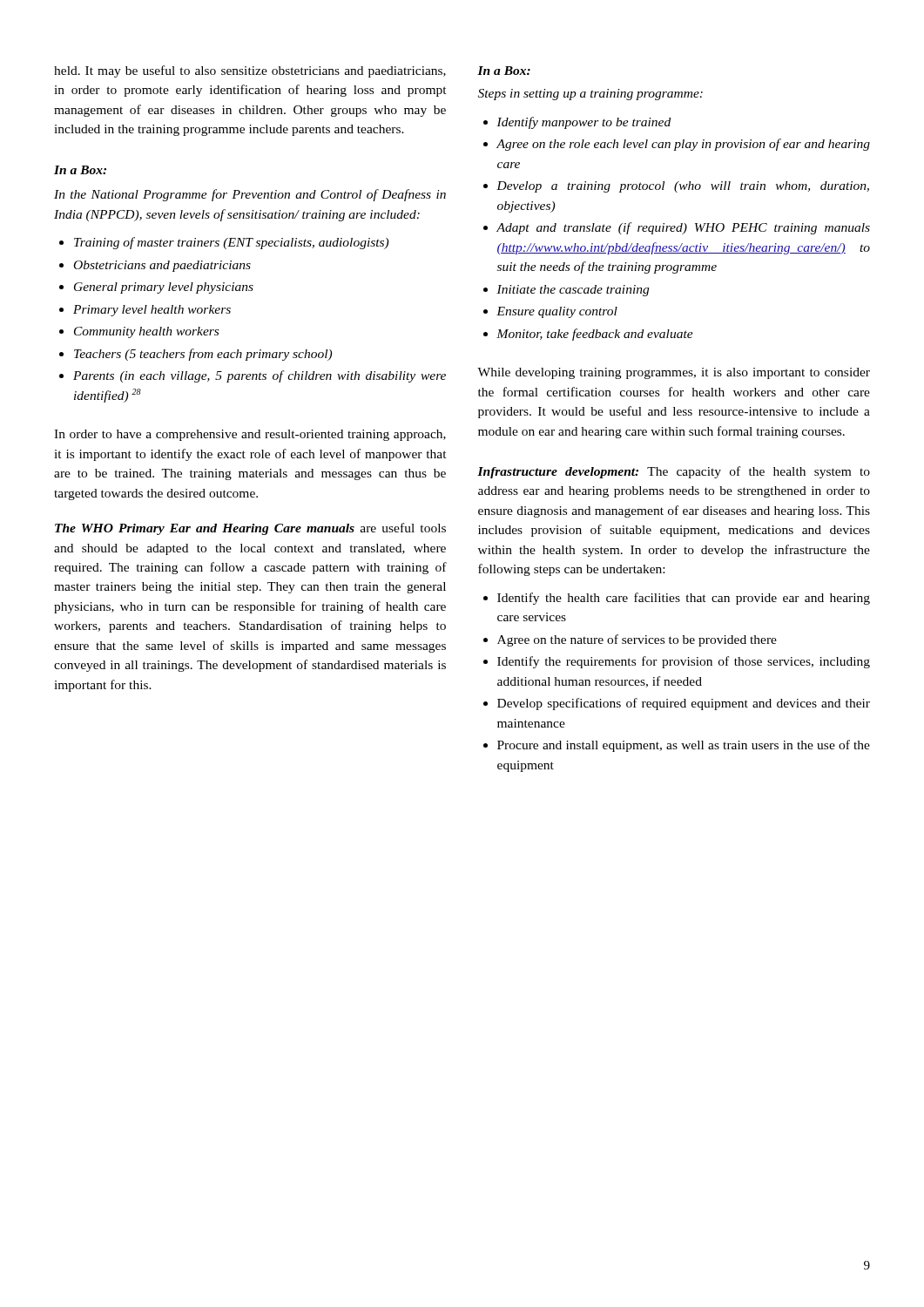Navigate to the passage starting "Adapt and translate (if required) WHO PEHC"

[x=683, y=247]
